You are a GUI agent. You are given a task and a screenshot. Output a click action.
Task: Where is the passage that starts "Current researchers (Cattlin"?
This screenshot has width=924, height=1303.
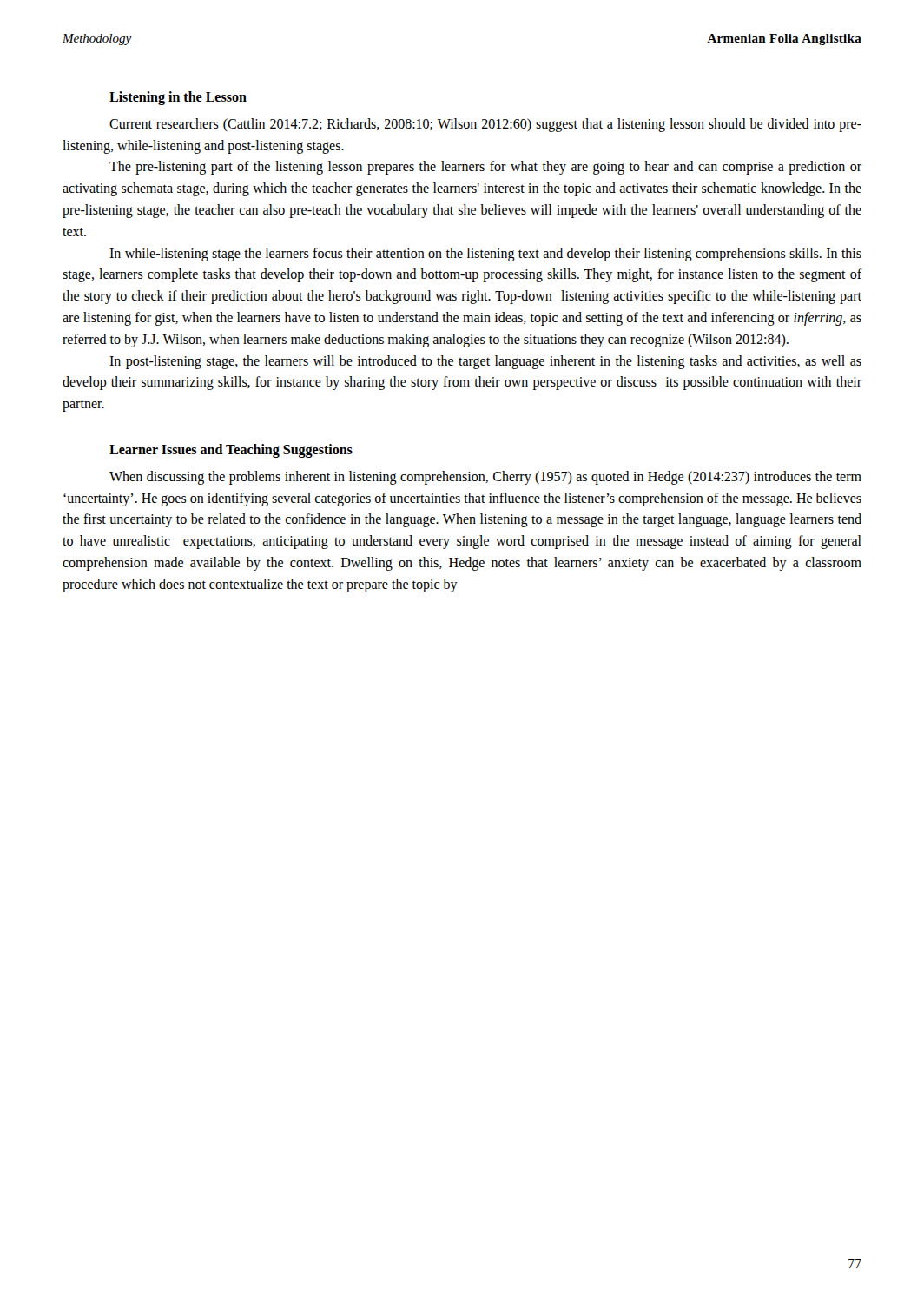click(462, 134)
